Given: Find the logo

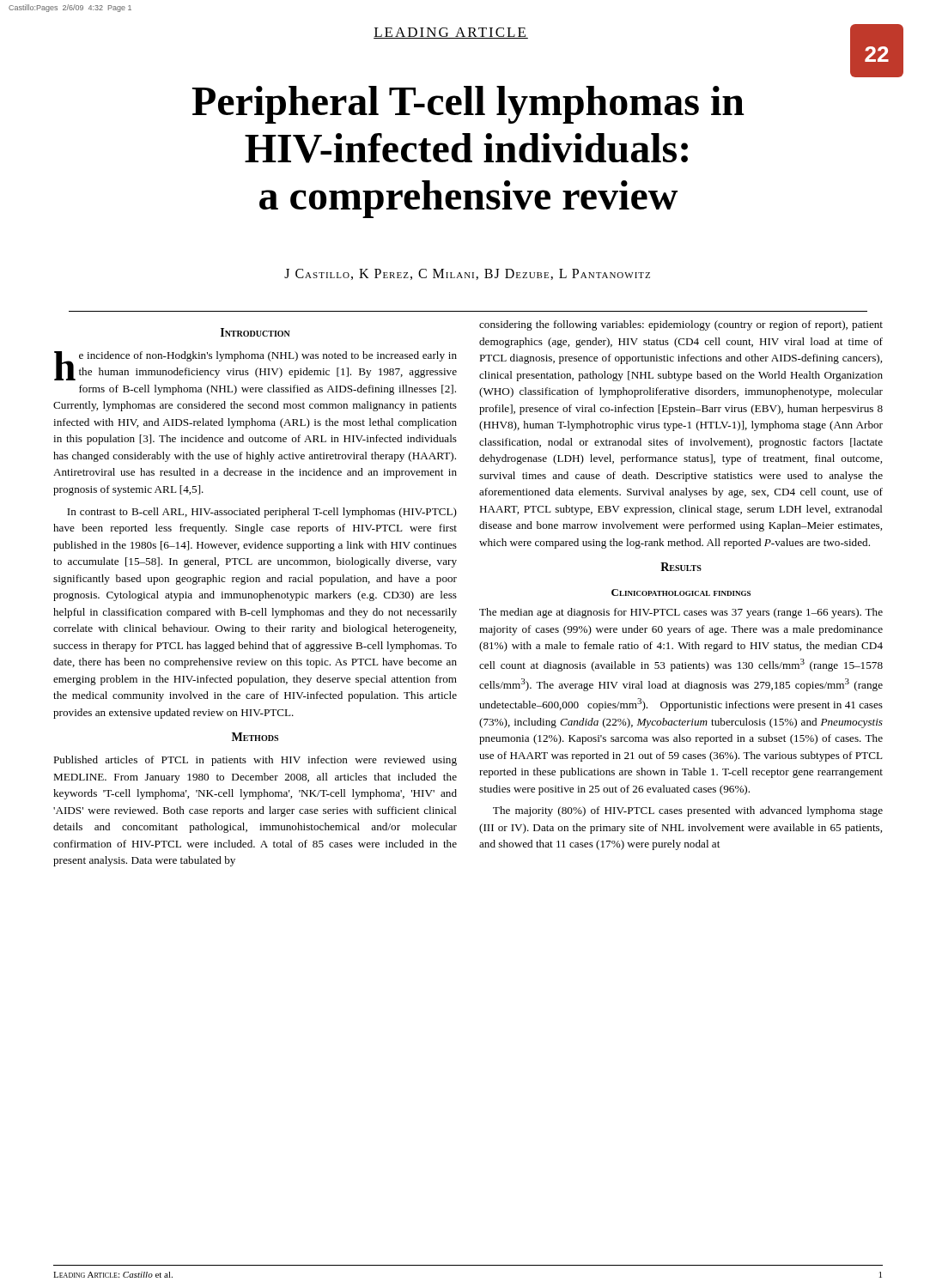Looking at the screenshot, I should 877,51.
